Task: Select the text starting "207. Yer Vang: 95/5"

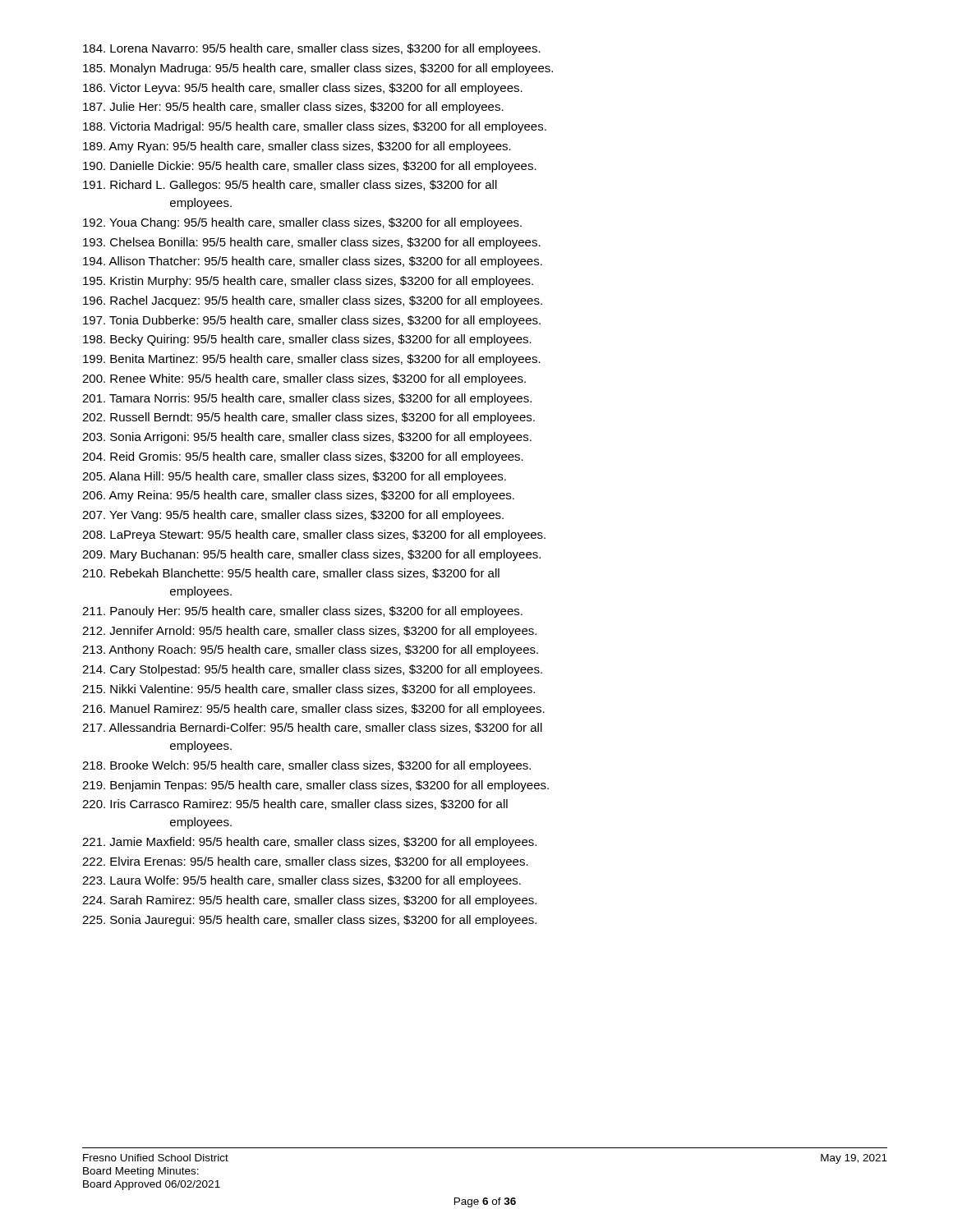Action: coord(293,515)
